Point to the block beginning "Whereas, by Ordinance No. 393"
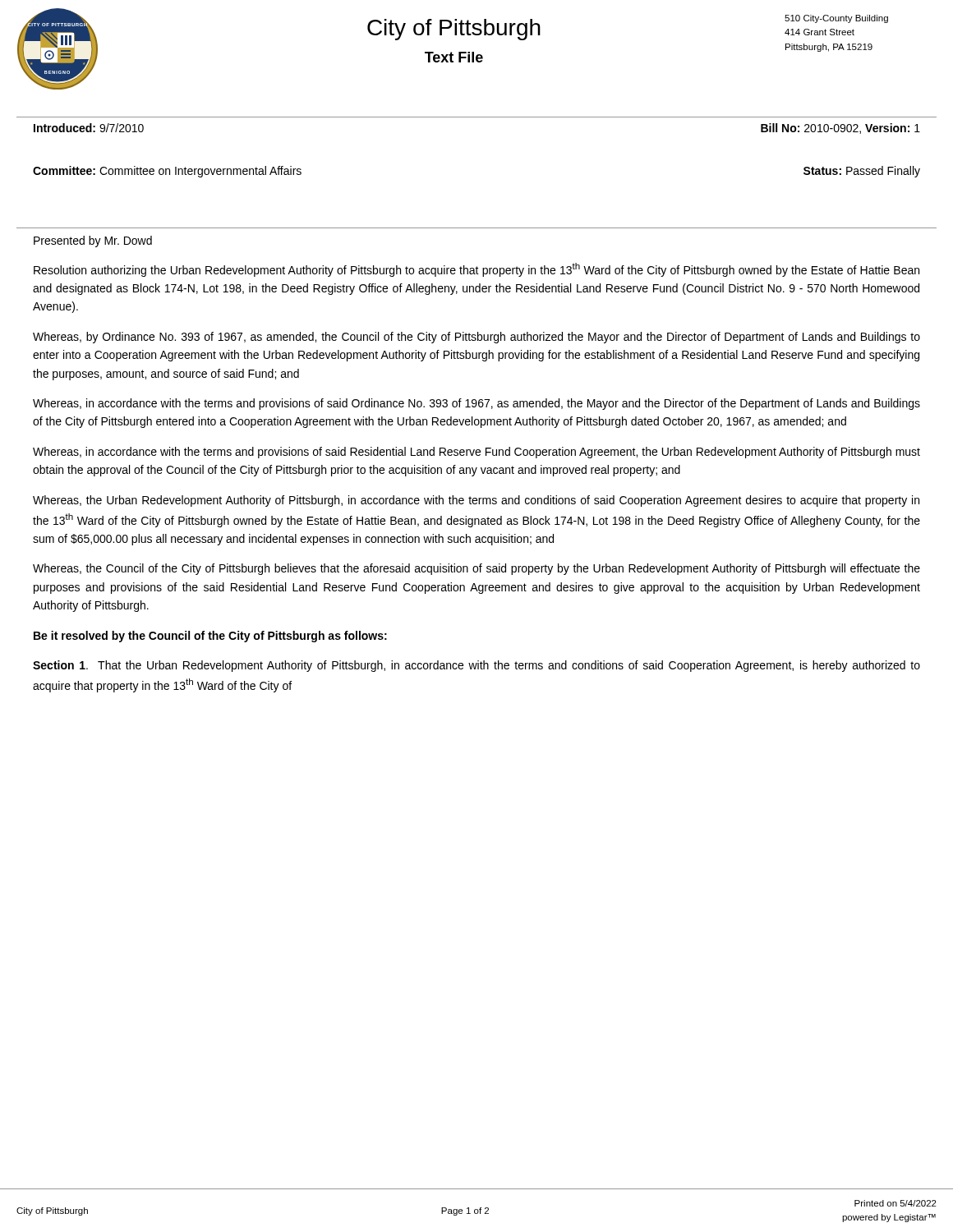The height and width of the screenshot is (1232, 953). tap(476, 355)
